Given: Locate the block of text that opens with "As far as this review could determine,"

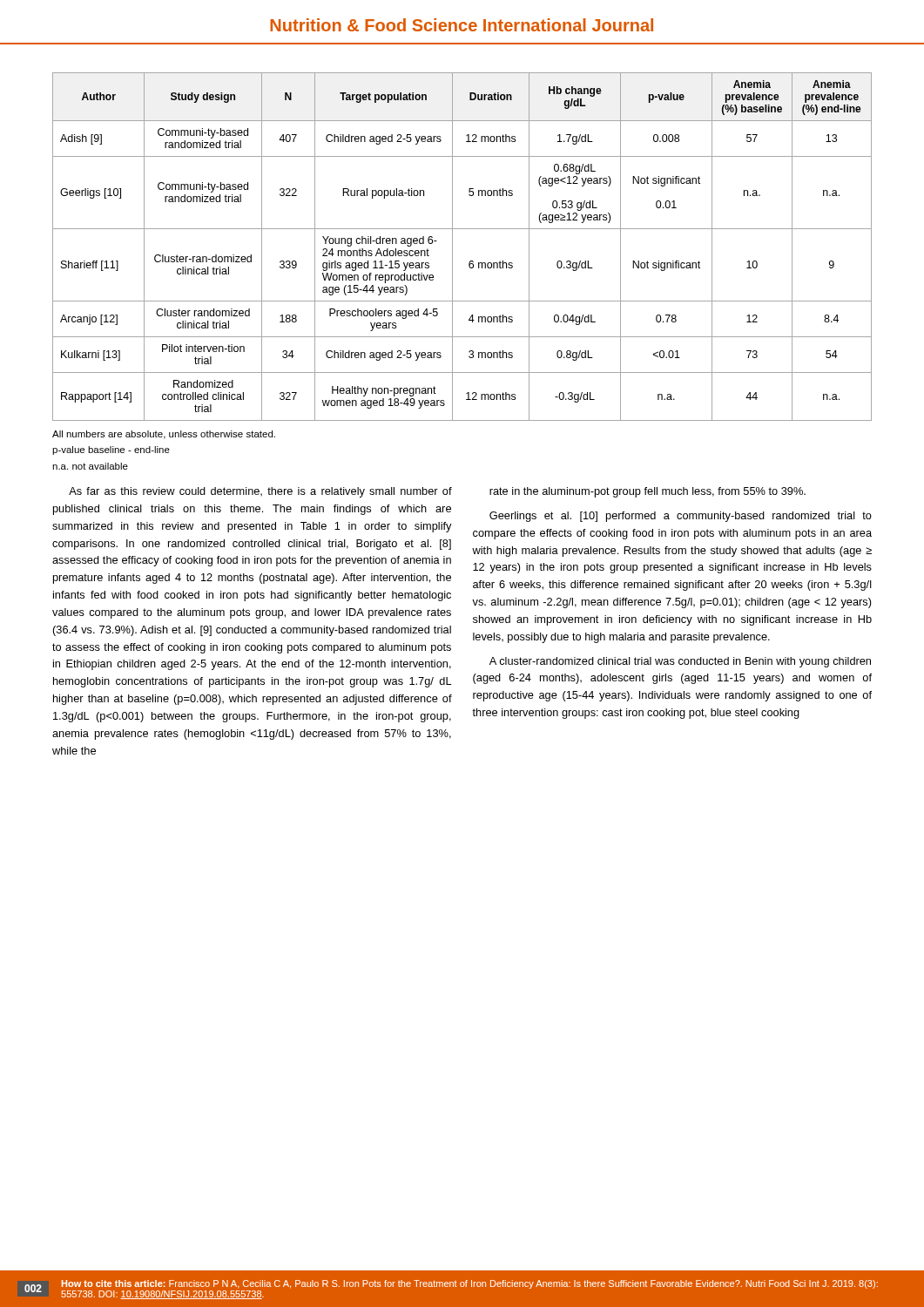Looking at the screenshot, I should 252,621.
